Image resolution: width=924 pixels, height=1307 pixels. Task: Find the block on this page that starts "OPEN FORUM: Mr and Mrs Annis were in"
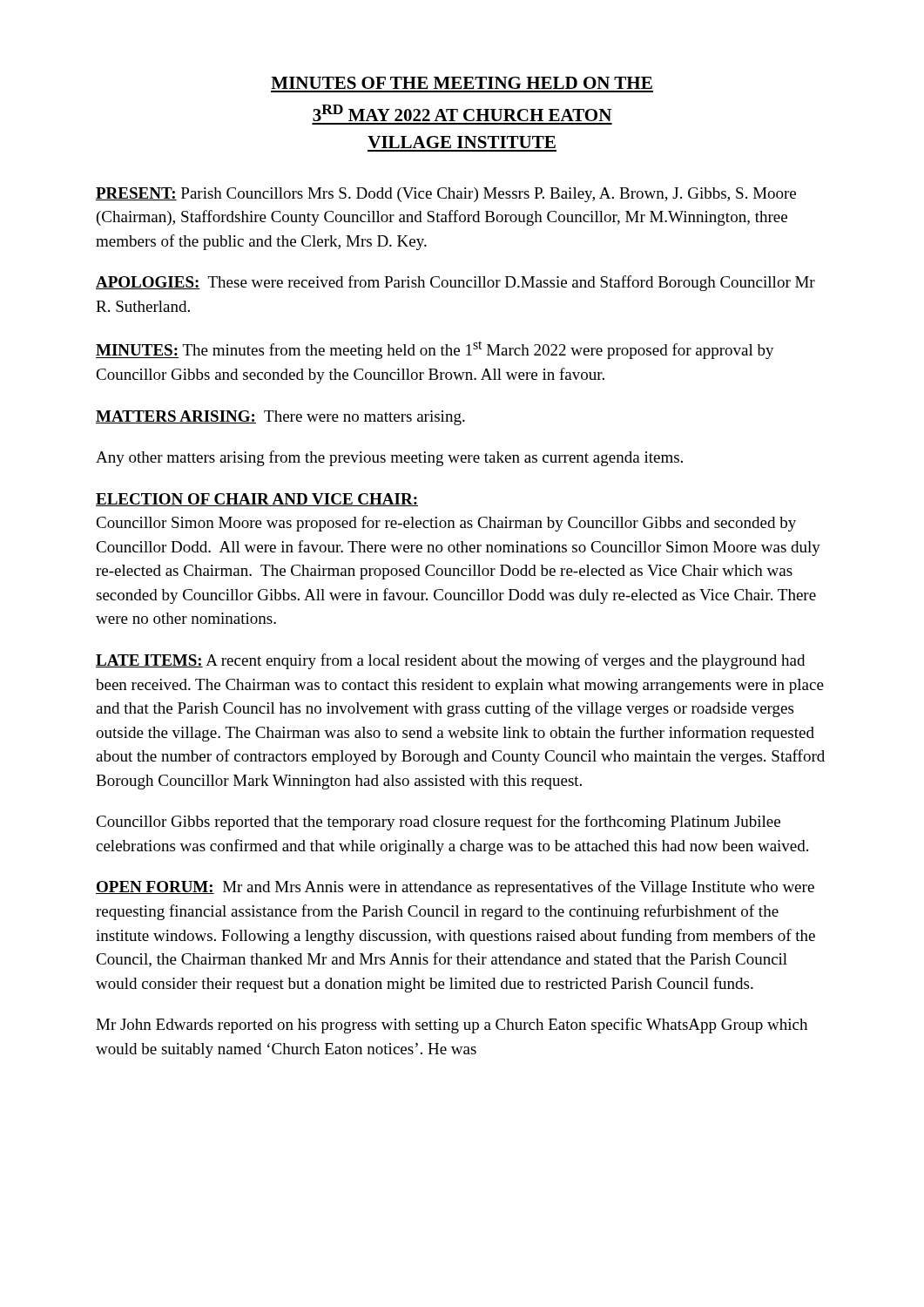[x=456, y=935]
